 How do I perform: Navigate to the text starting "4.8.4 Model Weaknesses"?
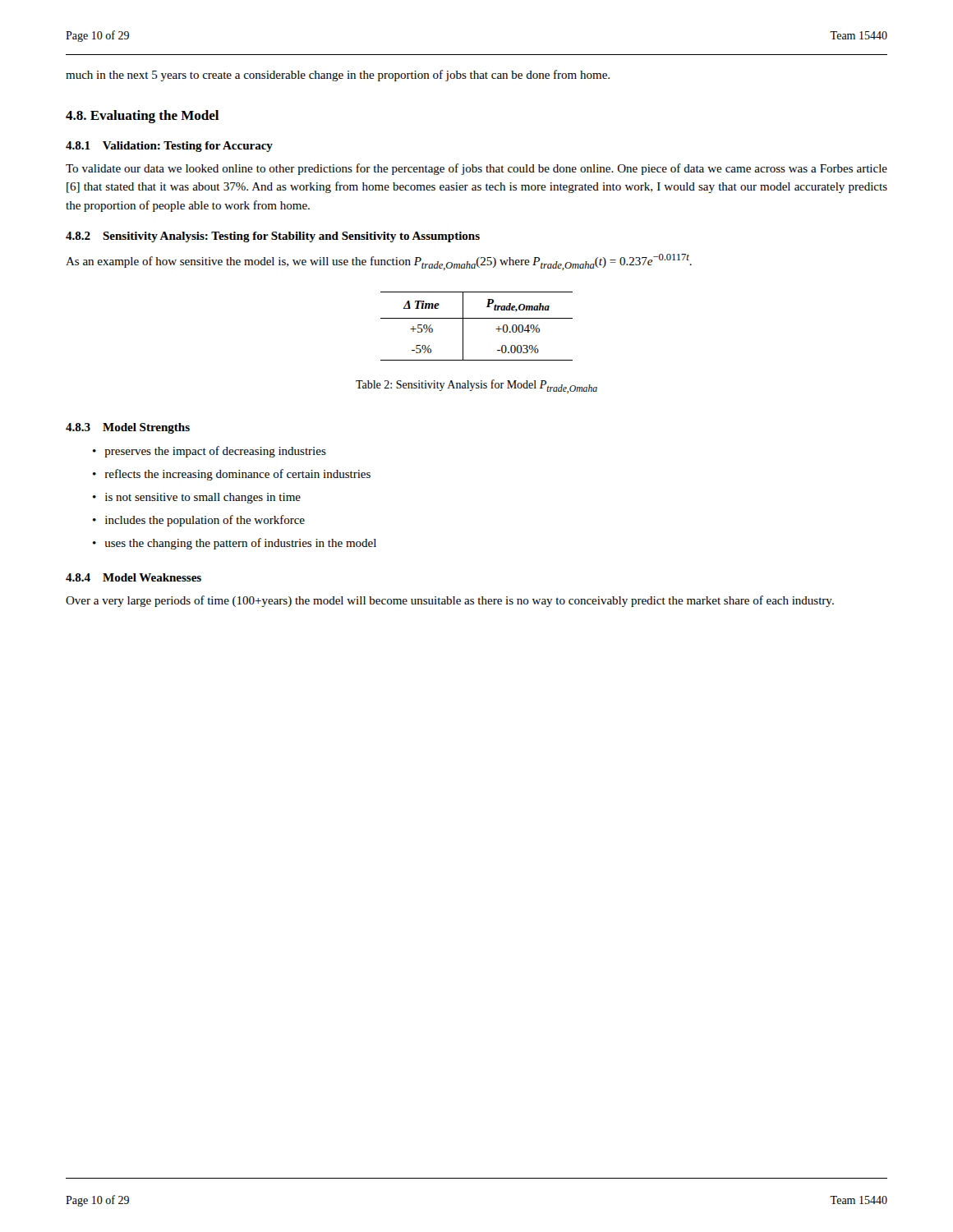134,577
